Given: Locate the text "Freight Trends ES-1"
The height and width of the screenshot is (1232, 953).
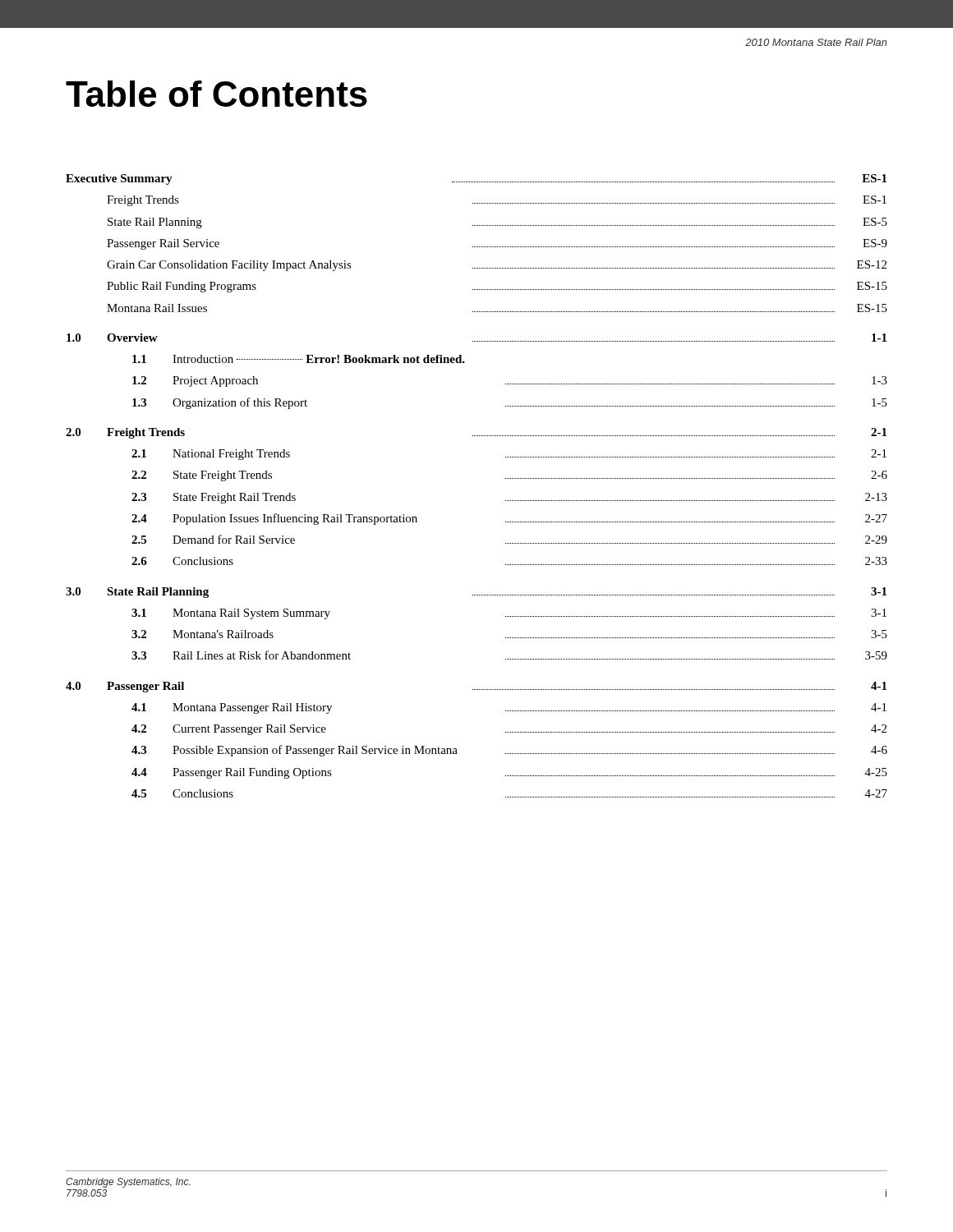Looking at the screenshot, I should [497, 200].
